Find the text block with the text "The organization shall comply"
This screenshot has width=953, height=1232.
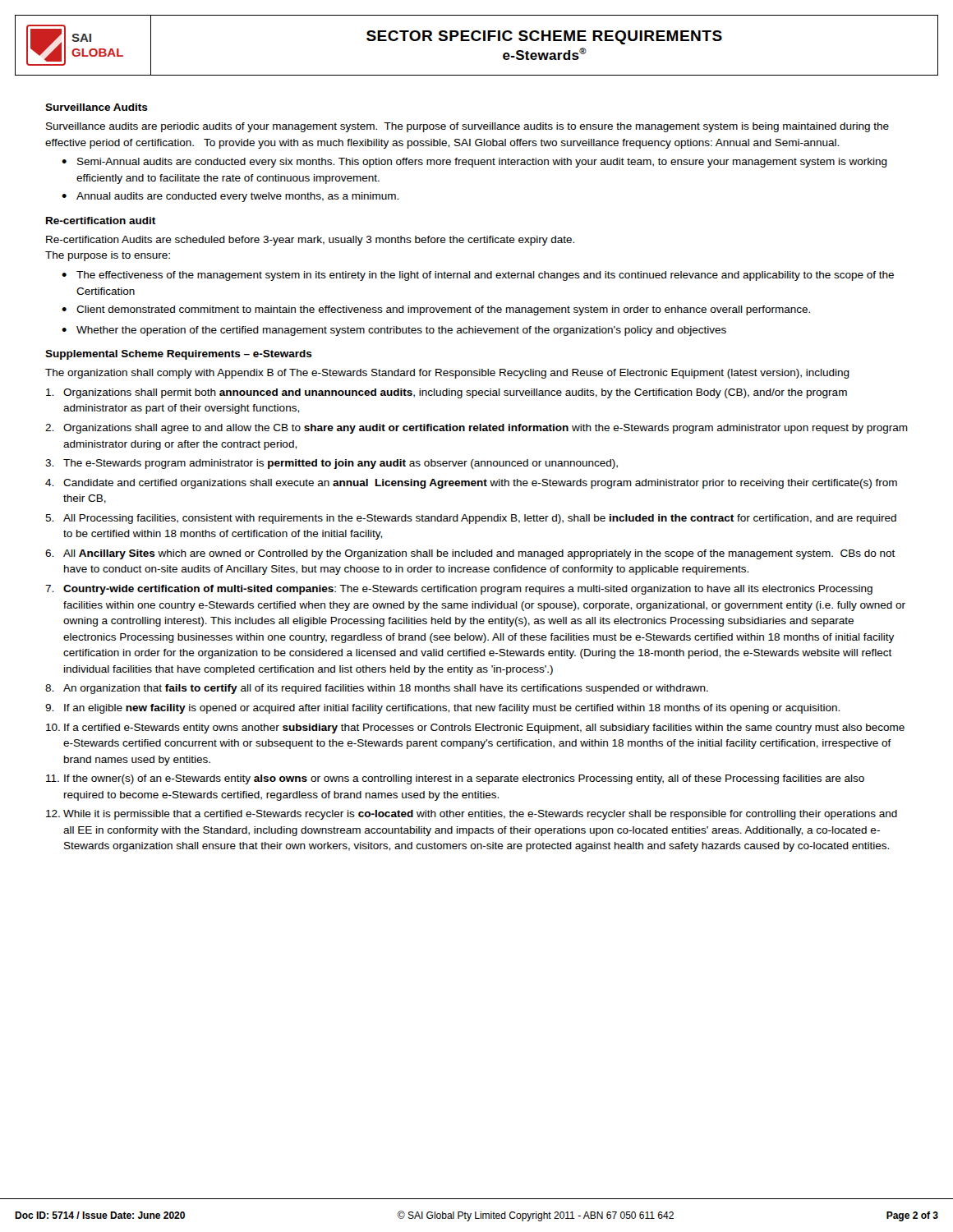click(x=447, y=373)
